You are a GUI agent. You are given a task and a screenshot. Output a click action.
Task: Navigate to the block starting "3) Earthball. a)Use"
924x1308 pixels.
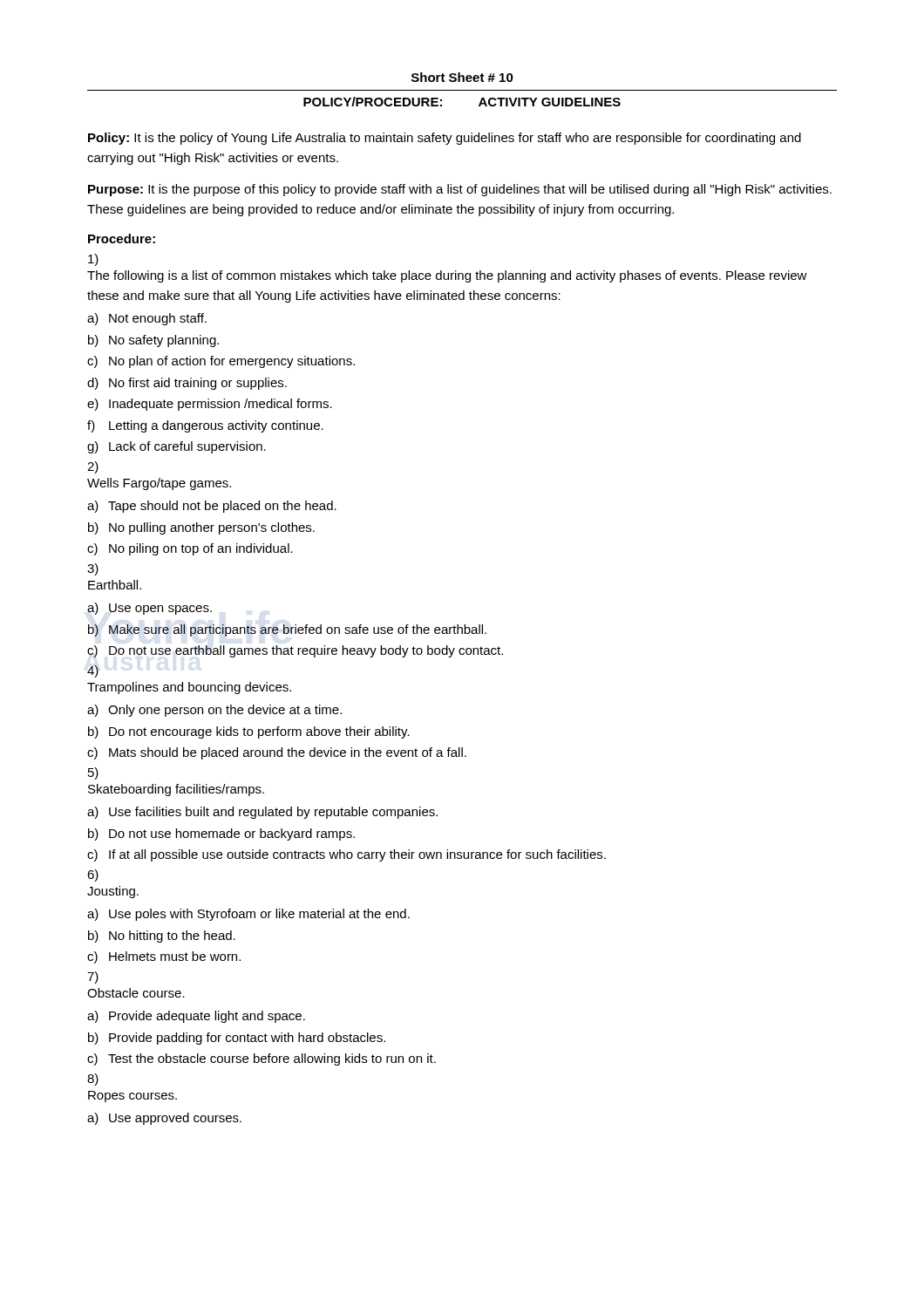coord(93,569)
